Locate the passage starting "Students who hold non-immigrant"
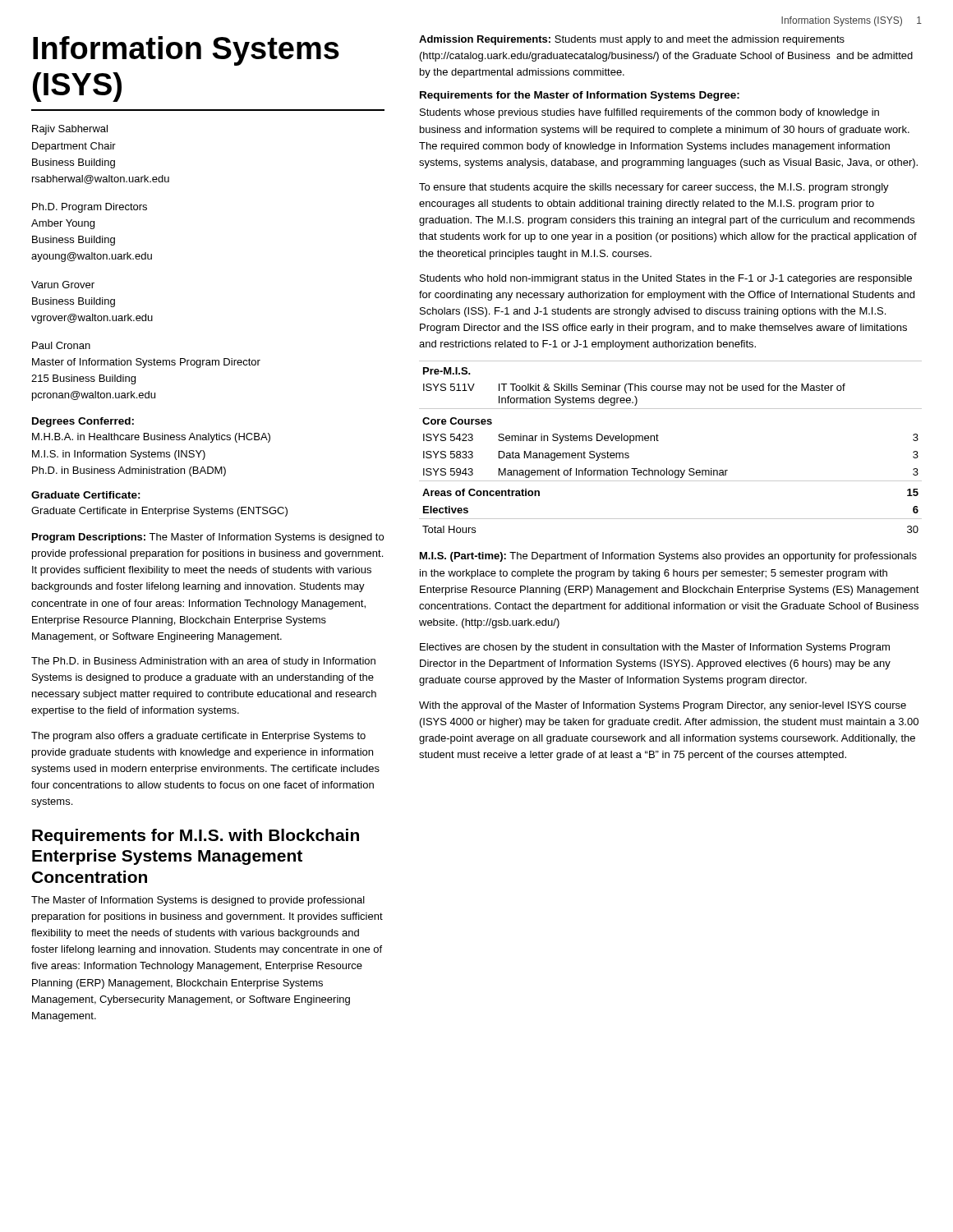953x1232 pixels. tap(667, 311)
